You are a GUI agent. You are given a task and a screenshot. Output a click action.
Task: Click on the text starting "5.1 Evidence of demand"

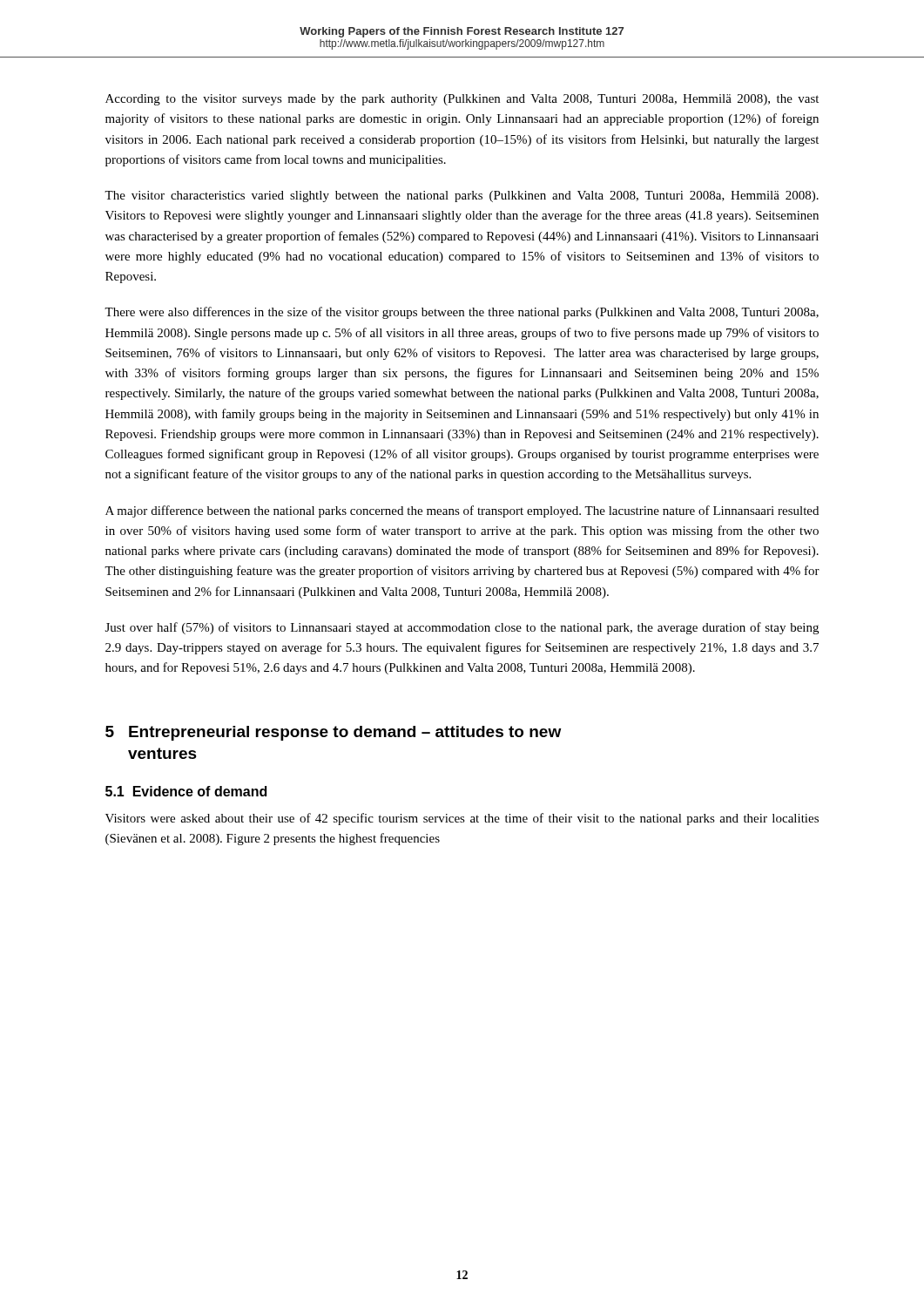tap(186, 791)
